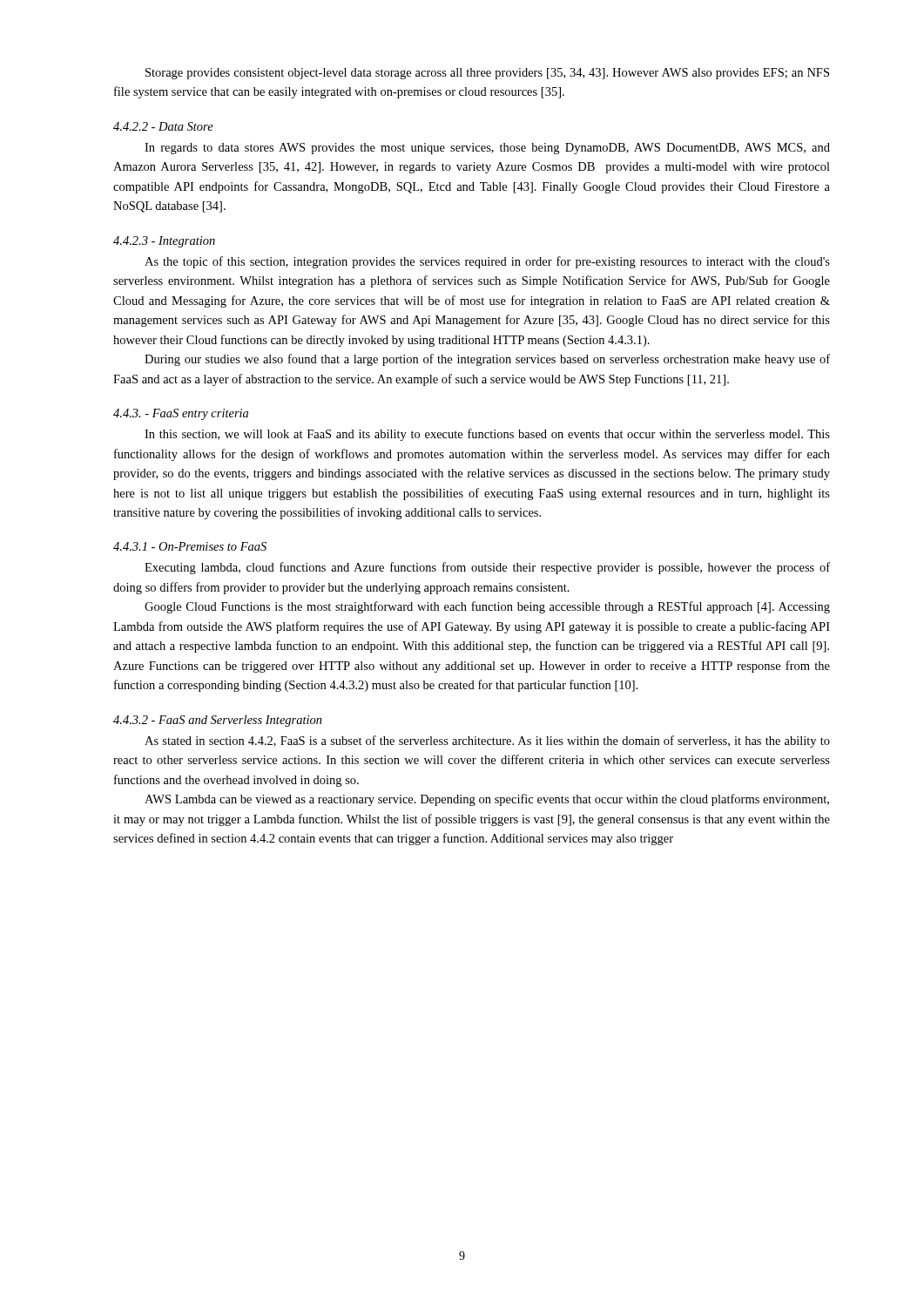Find the section header with the text "4.4.3.2 - FaaS and"
The image size is (924, 1307).
(x=218, y=719)
